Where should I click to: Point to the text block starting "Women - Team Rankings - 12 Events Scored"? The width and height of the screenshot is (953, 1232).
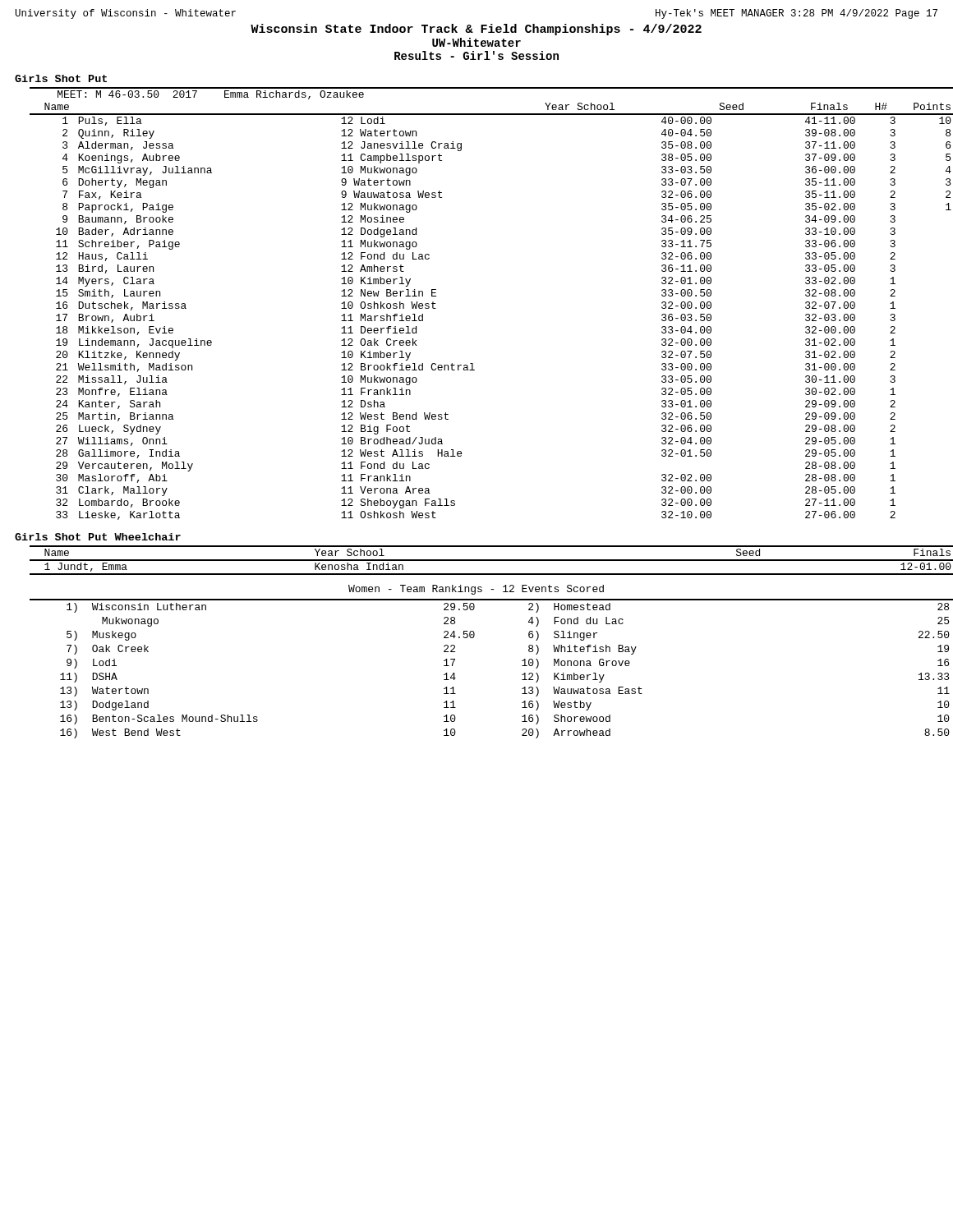pyautogui.click(x=476, y=589)
